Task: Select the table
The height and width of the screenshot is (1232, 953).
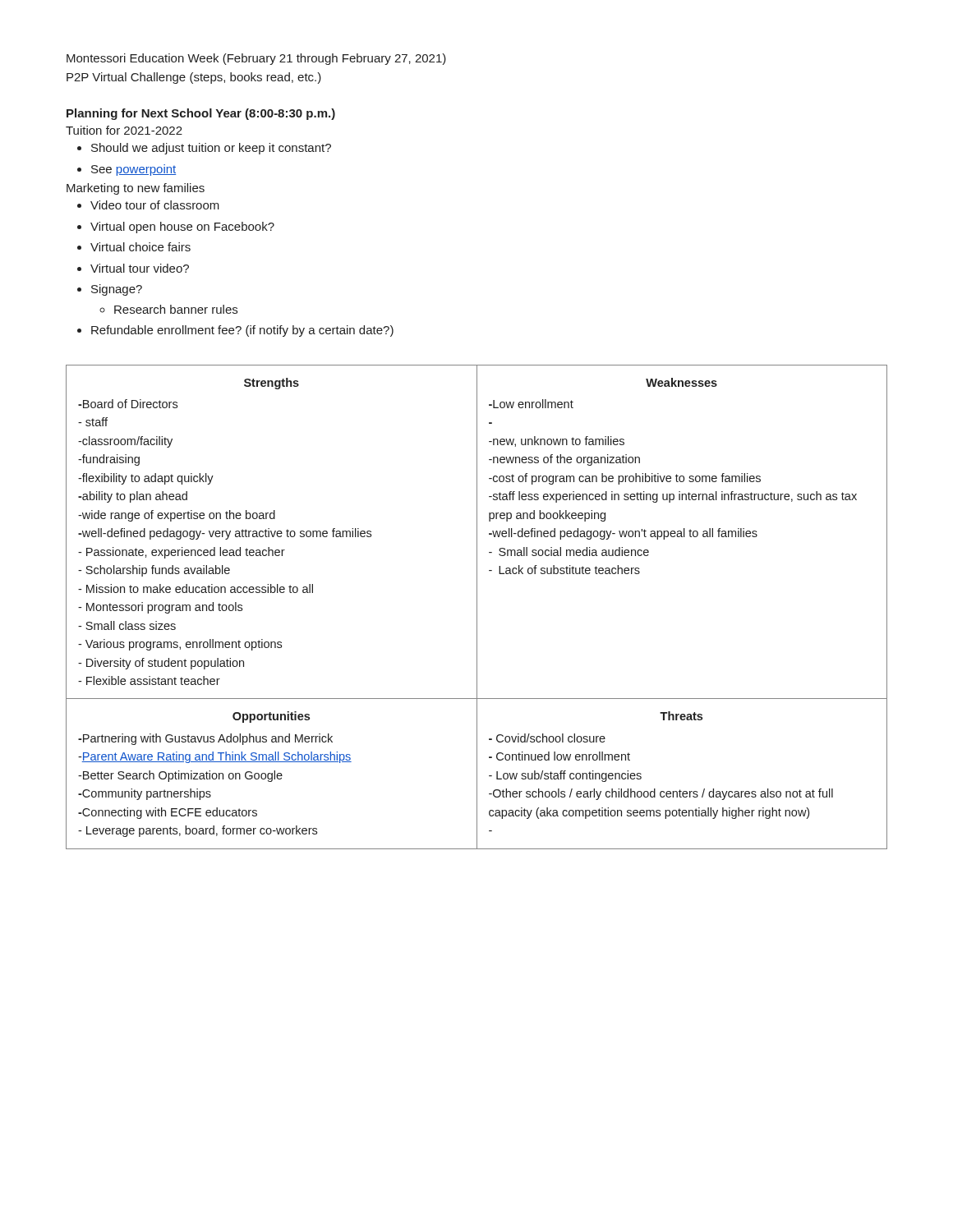Action: pos(476,607)
